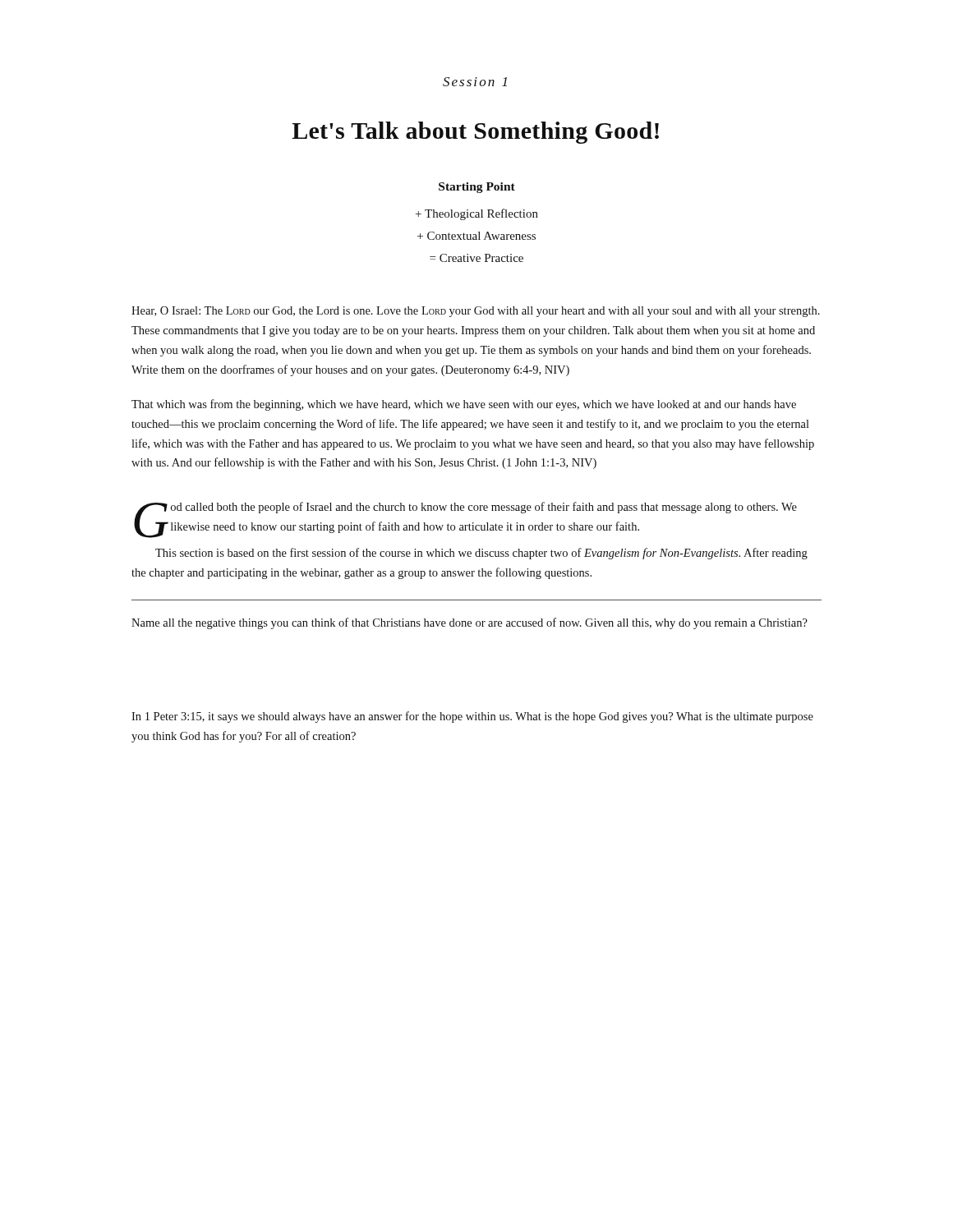The width and height of the screenshot is (953, 1232).
Task: Select the text starting "+ Contextual Awareness"
Action: [476, 236]
